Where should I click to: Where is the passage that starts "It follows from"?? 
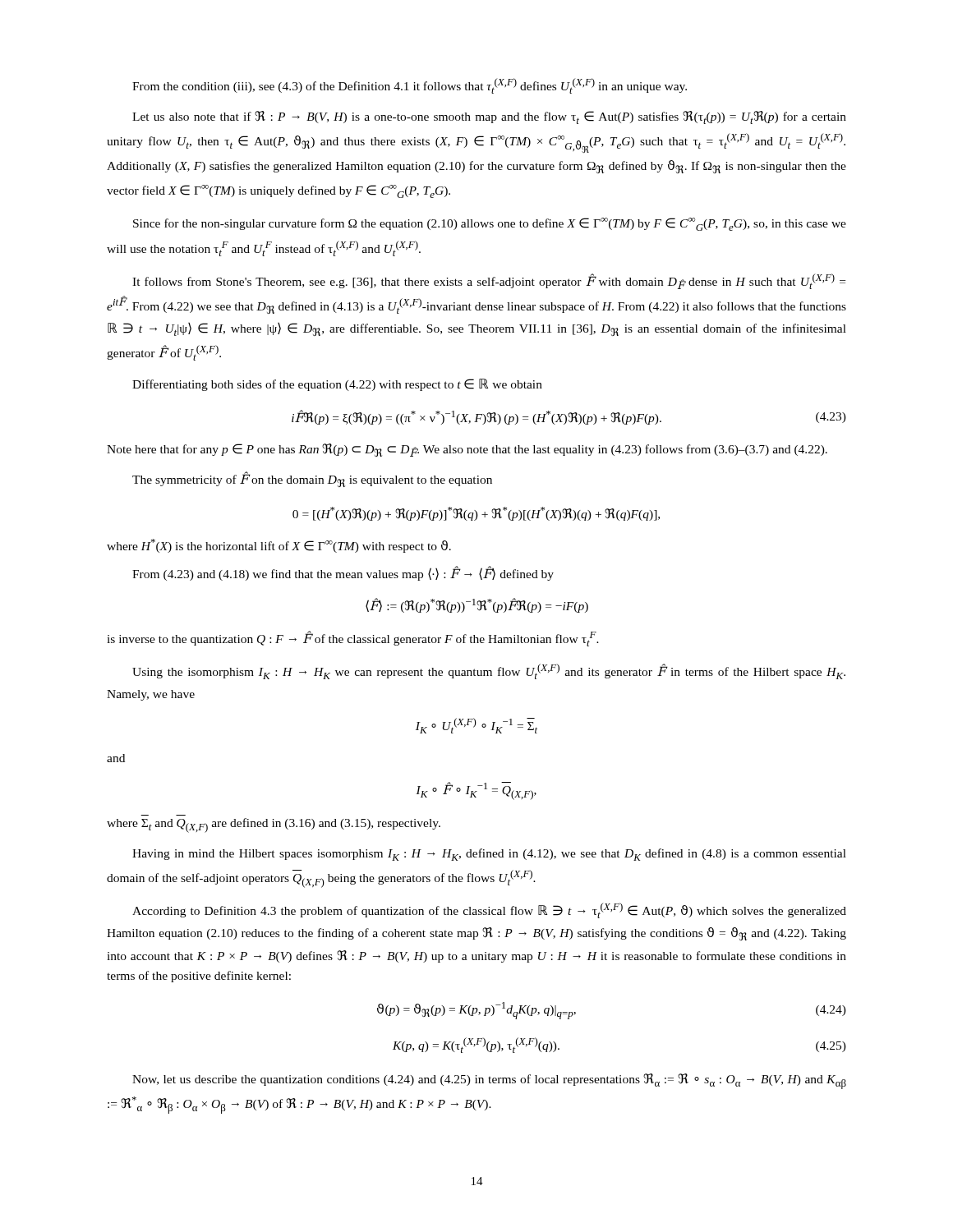click(476, 318)
